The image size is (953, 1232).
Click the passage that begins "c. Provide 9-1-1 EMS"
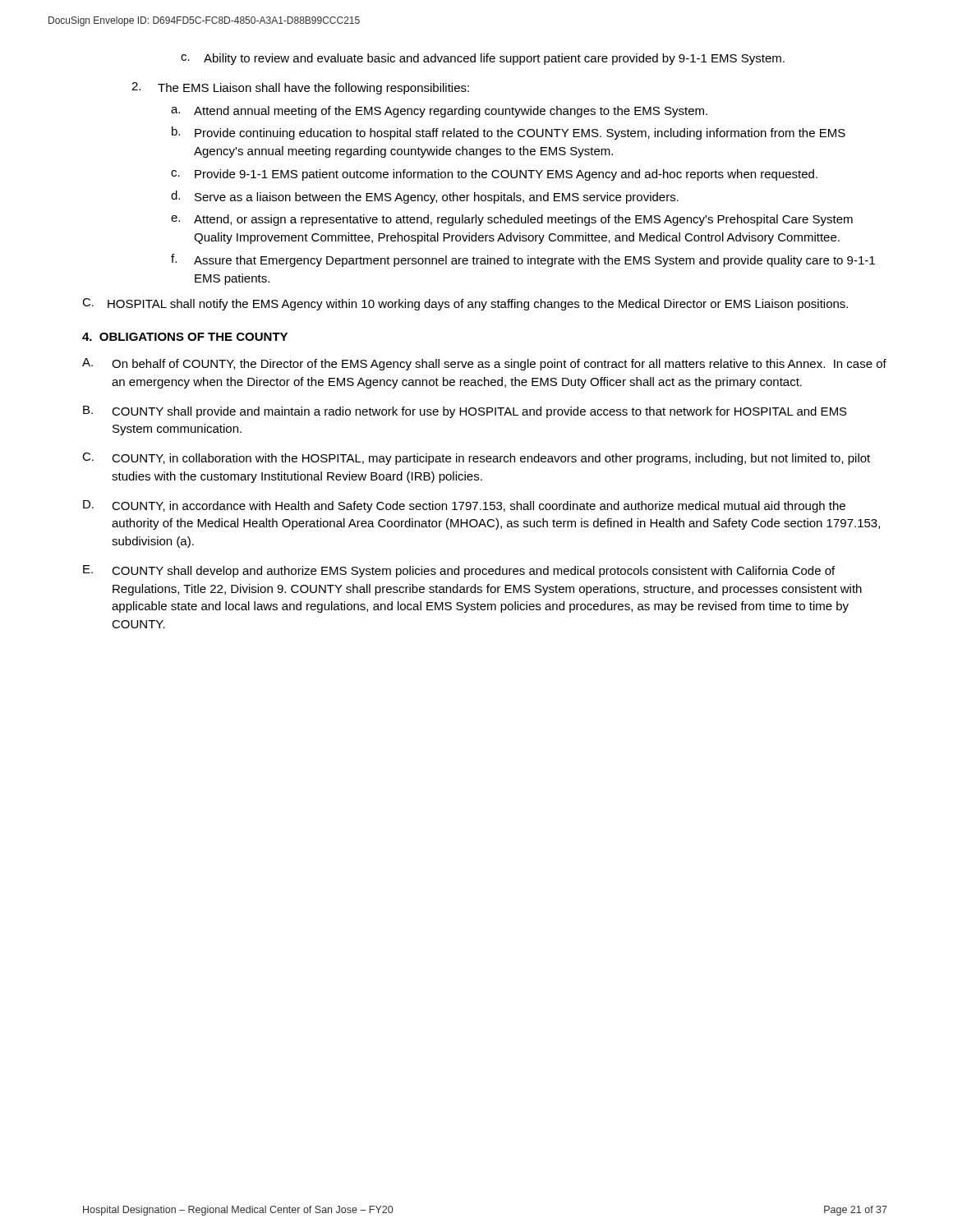pyautogui.click(x=495, y=174)
